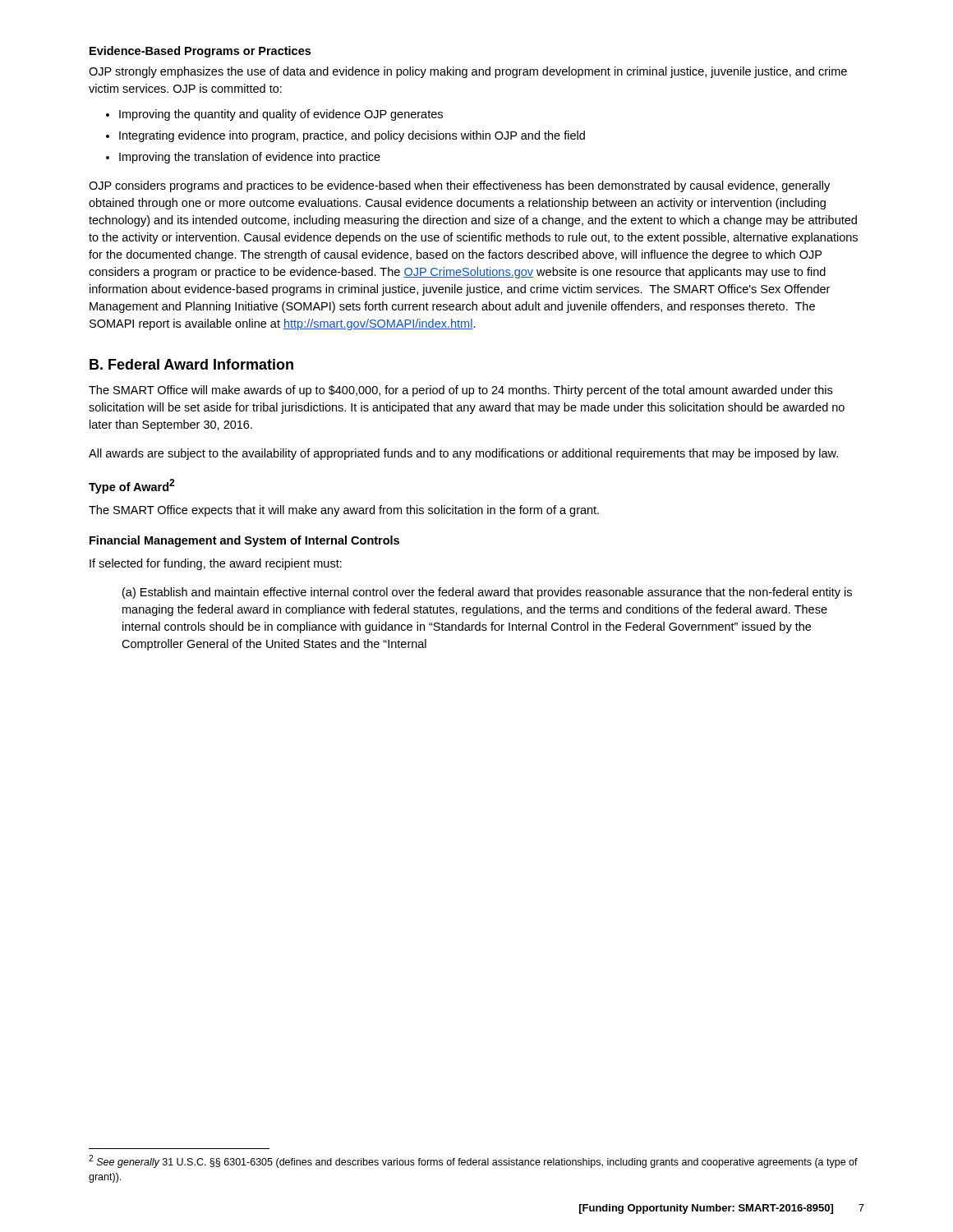953x1232 pixels.
Task: Select the text block with the text "OJP considers programs and practices to"
Action: [x=473, y=255]
